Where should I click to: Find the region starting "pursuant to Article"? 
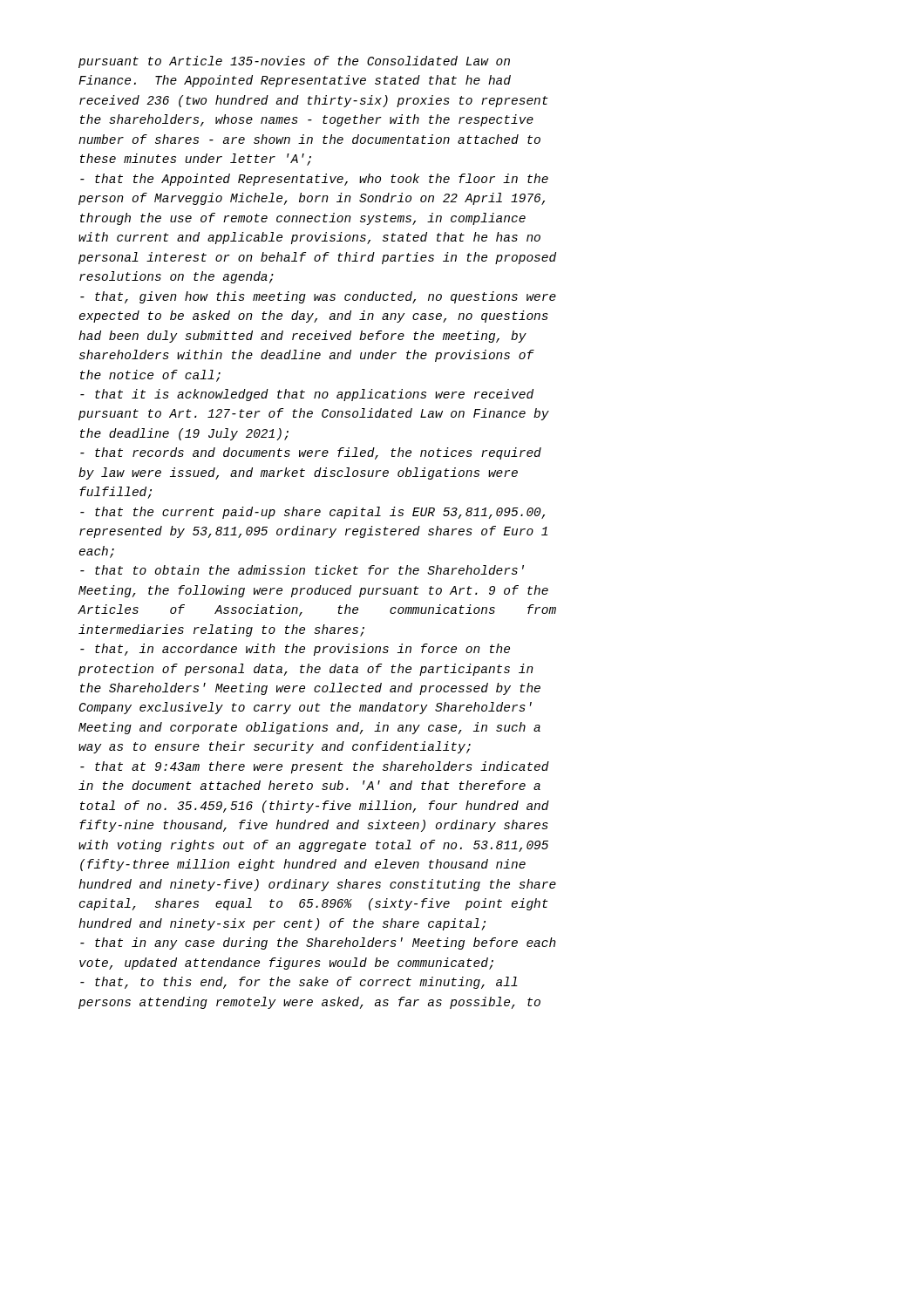[x=317, y=532]
